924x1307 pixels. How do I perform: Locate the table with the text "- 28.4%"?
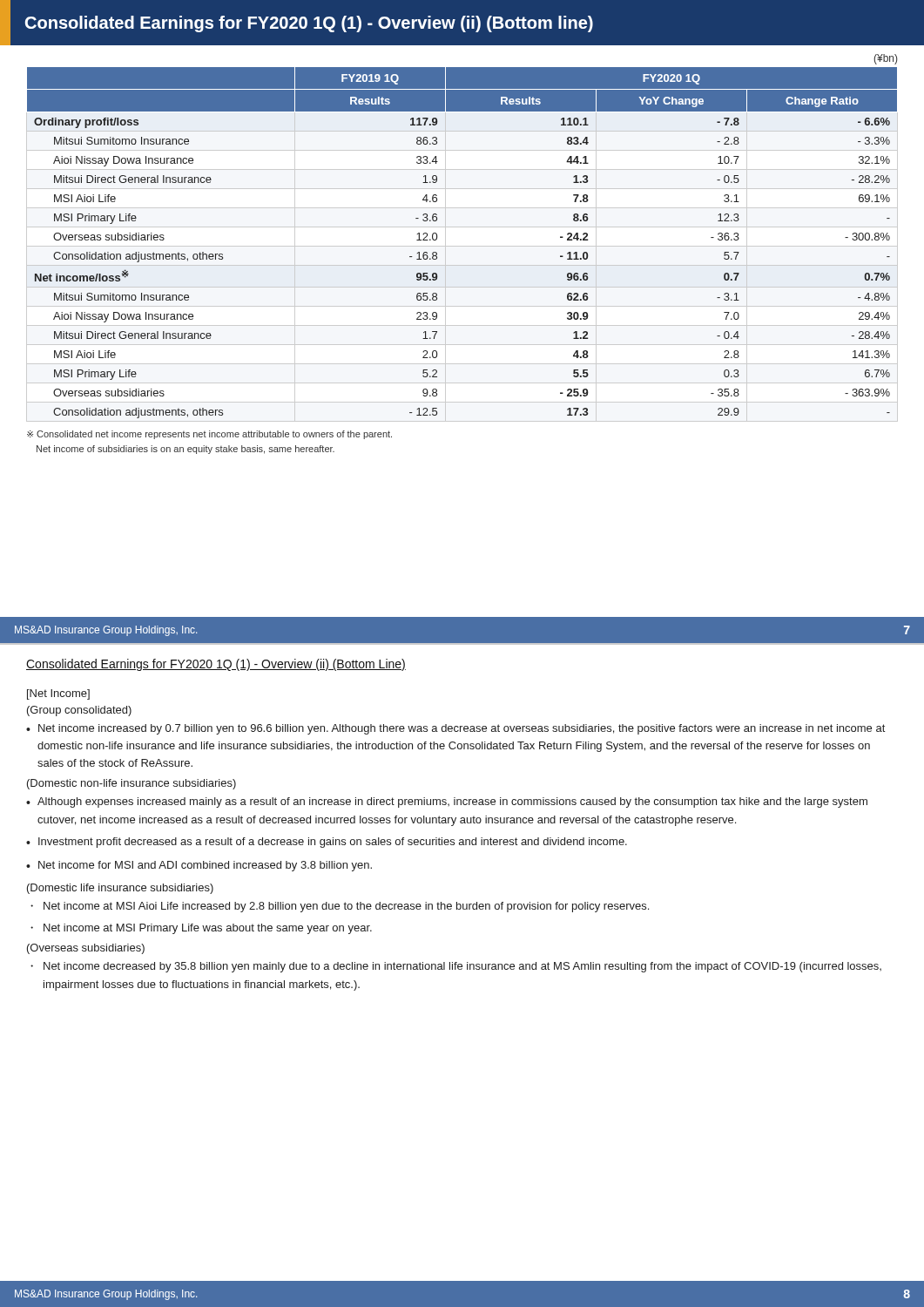pyautogui.click(x=462, y=237)
